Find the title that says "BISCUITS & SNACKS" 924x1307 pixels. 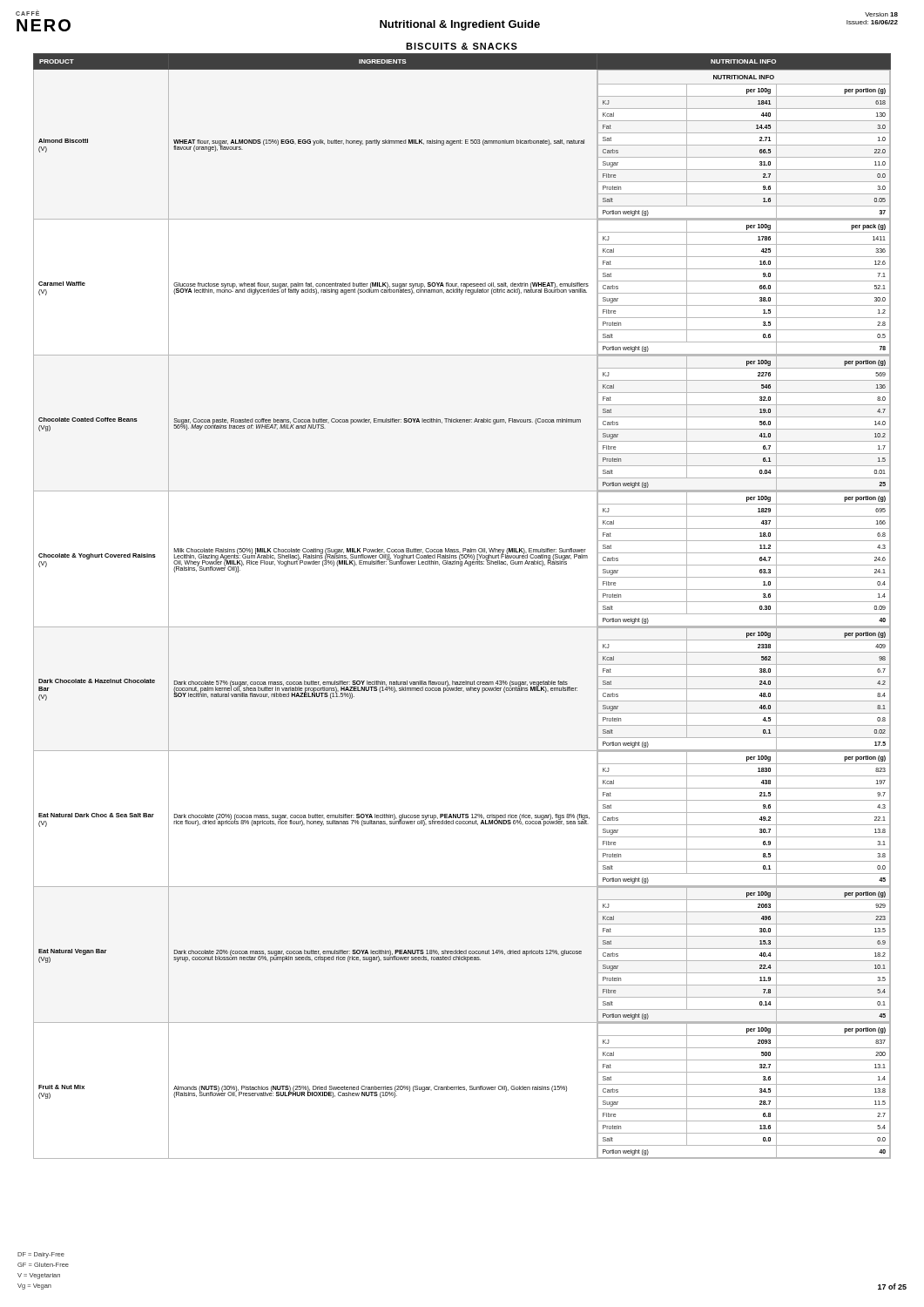pyautogui.click(x=462, y=46)
